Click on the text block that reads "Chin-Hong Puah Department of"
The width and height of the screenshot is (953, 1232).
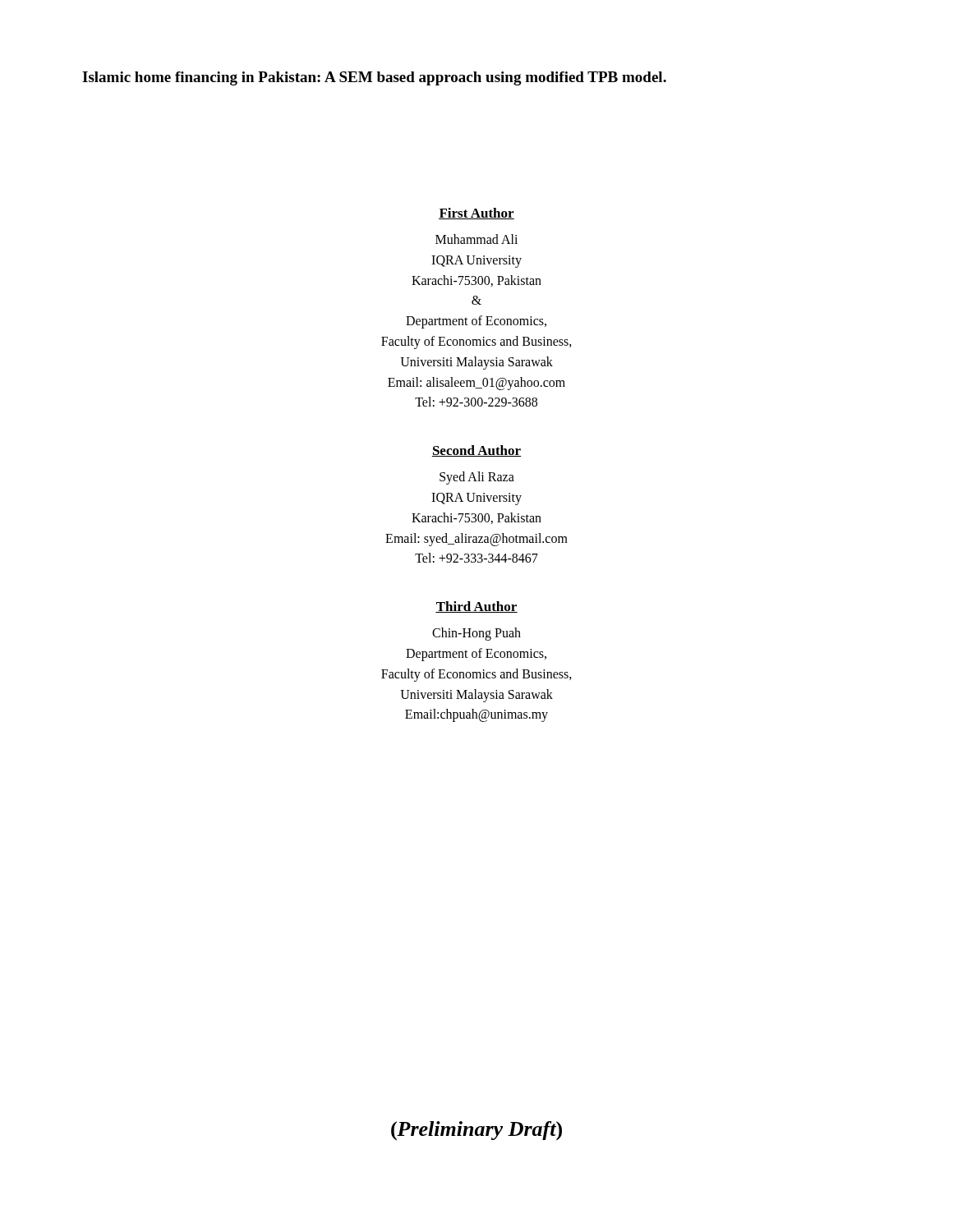coord(476,674)
